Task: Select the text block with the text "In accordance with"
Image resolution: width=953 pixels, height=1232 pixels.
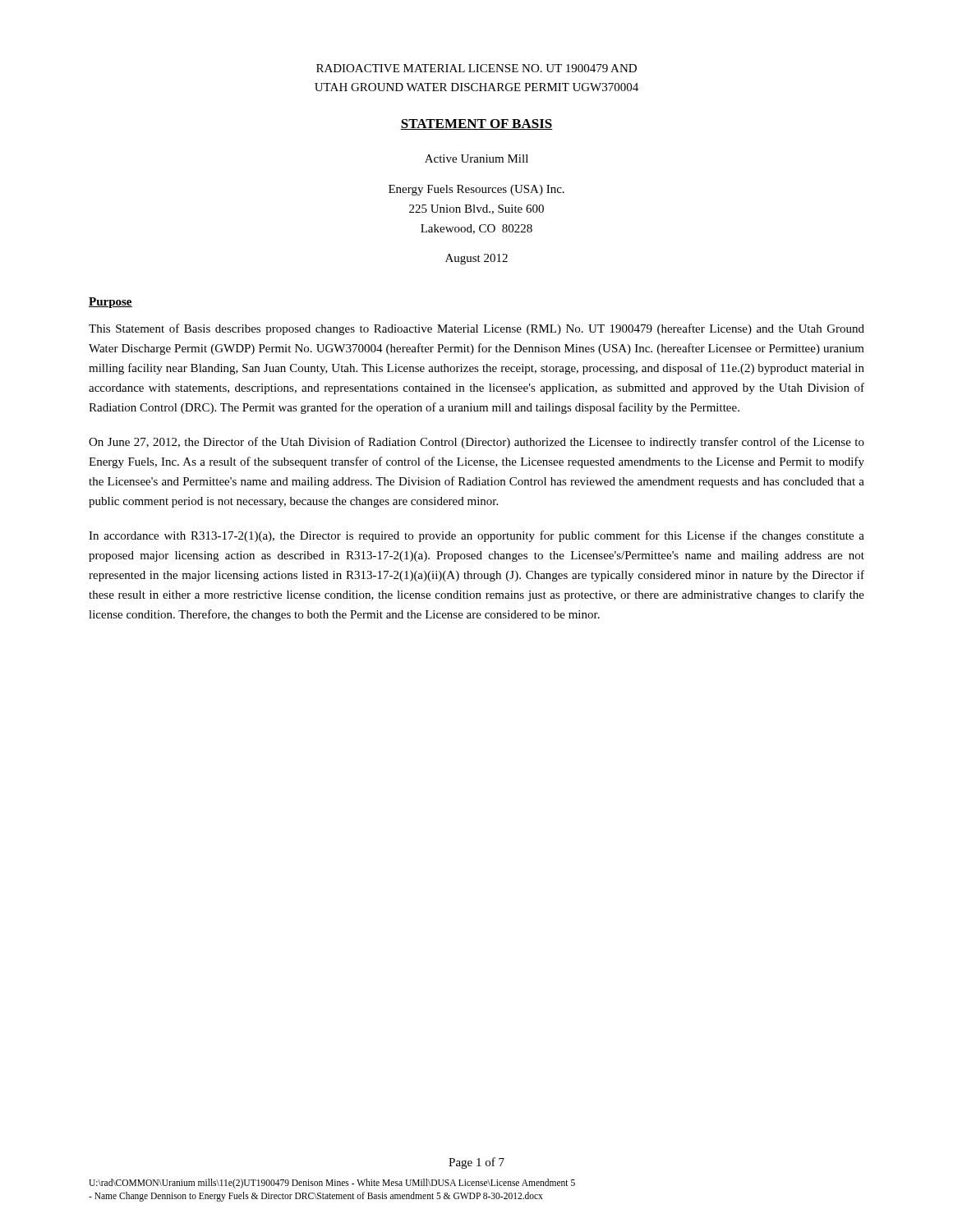Action: [x=476, y=575]
